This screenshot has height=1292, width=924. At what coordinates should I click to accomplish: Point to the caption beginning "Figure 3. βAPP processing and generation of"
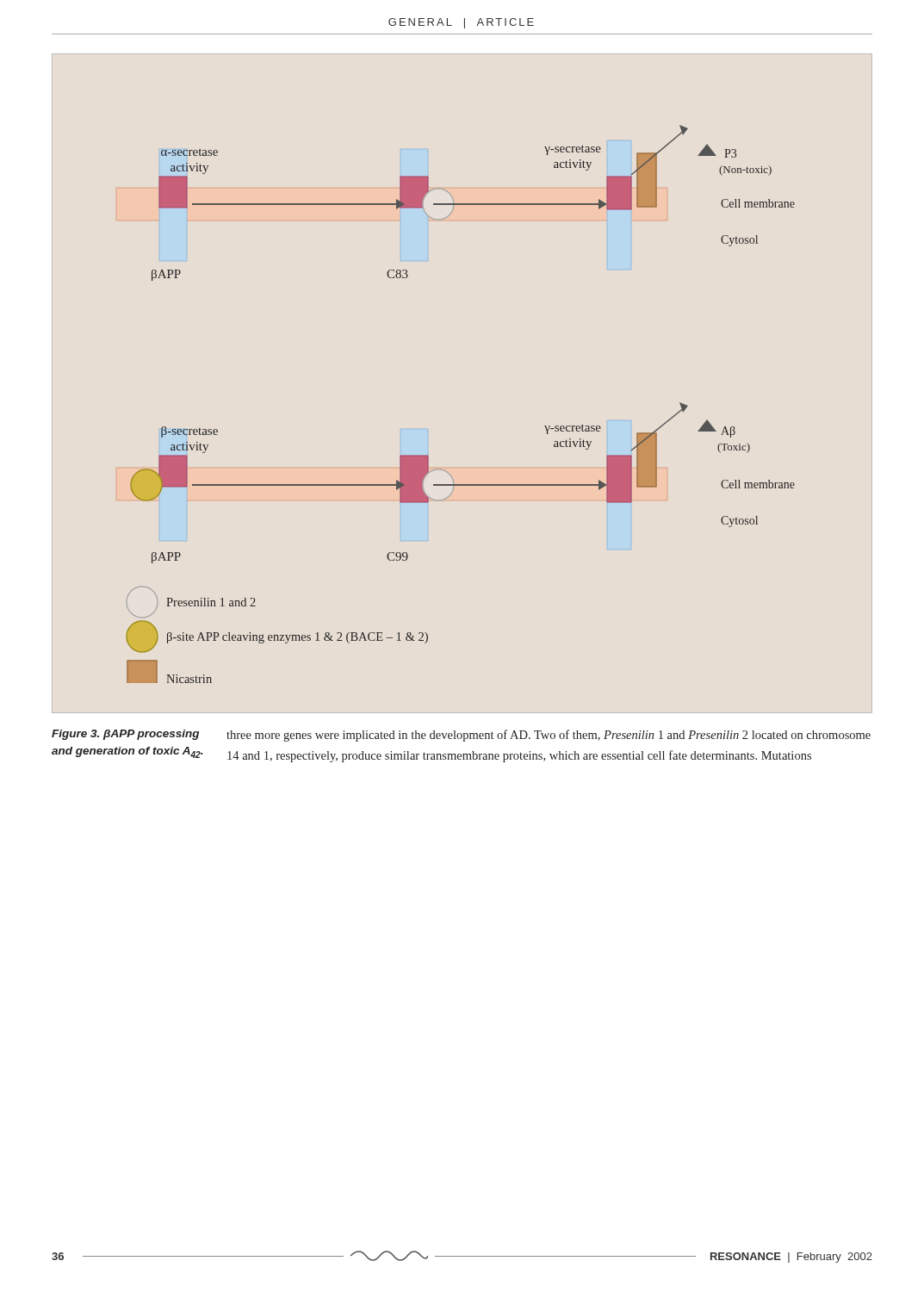click(128, 743)
